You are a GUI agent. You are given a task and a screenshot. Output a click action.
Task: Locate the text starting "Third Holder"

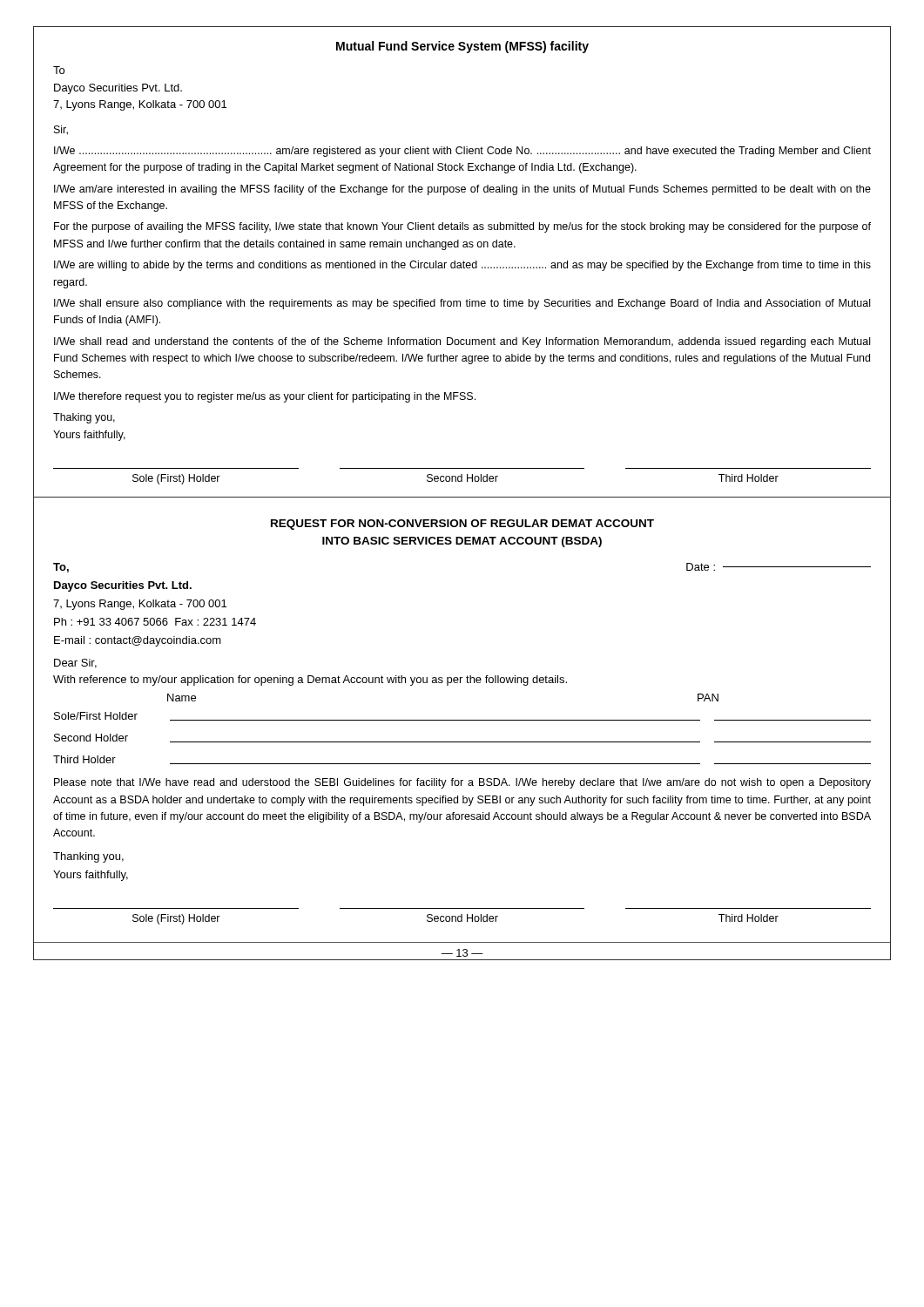coord(462,760)
